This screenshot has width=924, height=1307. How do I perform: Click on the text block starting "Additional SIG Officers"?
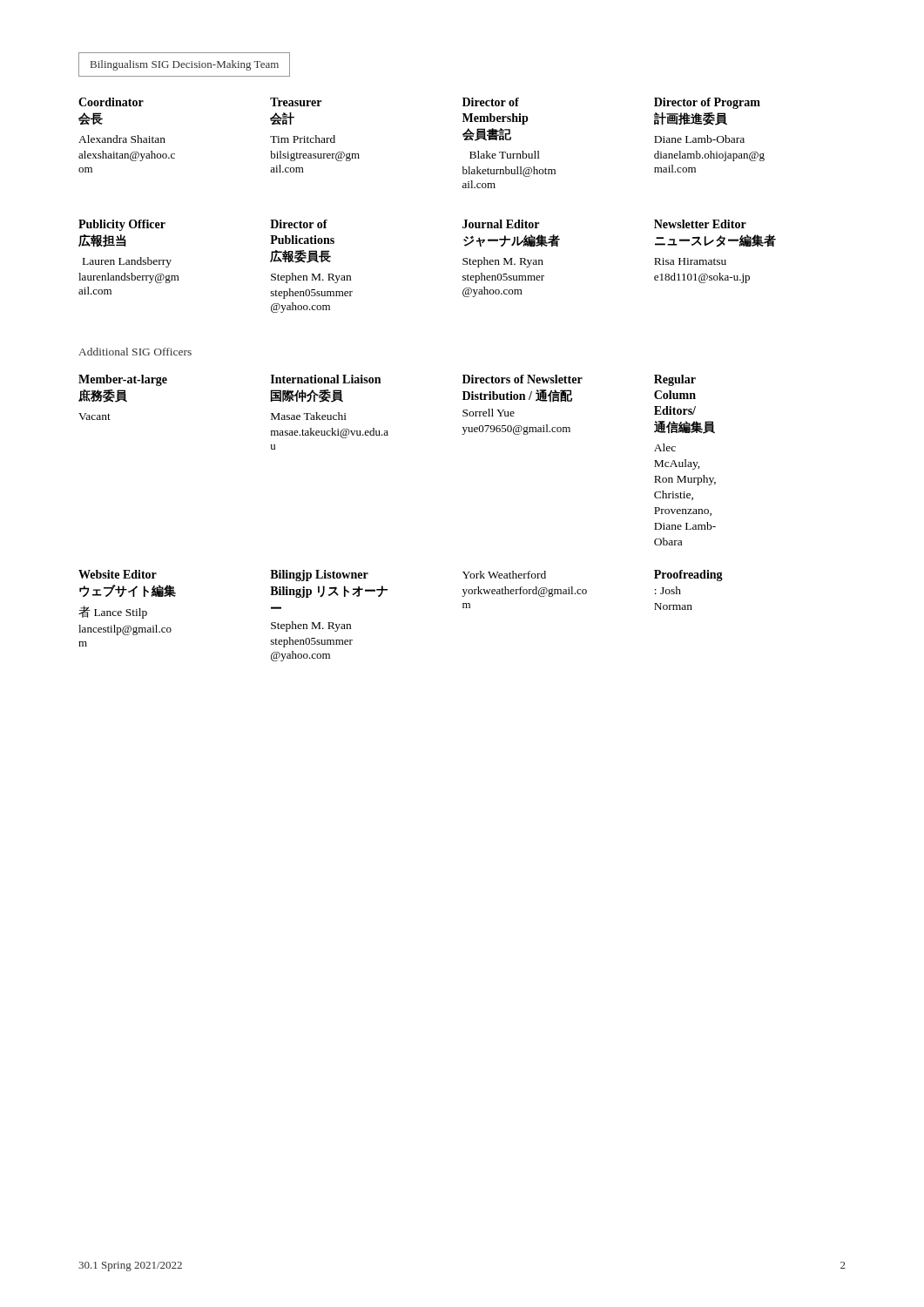point(135,352)
